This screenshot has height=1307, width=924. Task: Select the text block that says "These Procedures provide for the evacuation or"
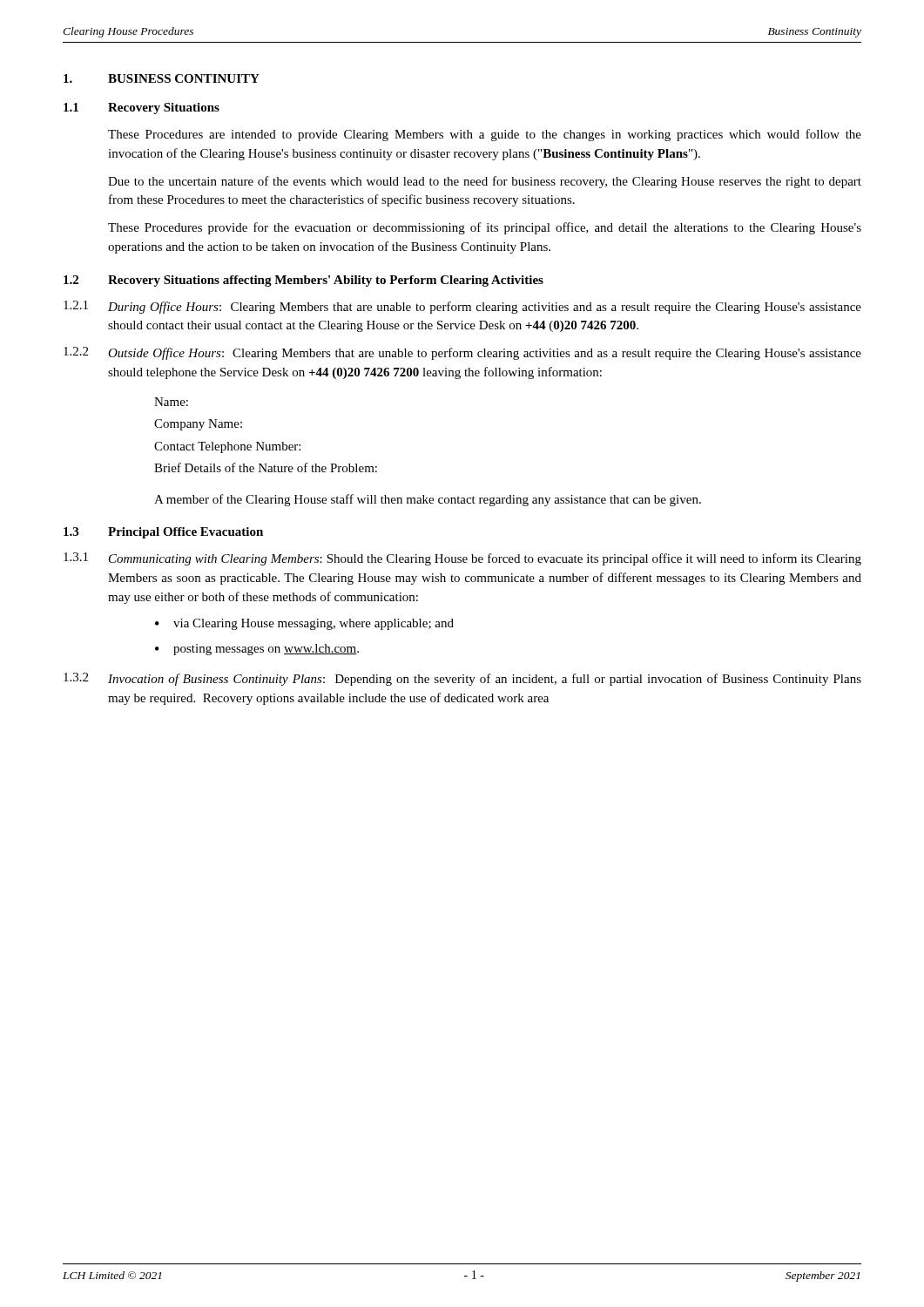[x=485, y=237]
